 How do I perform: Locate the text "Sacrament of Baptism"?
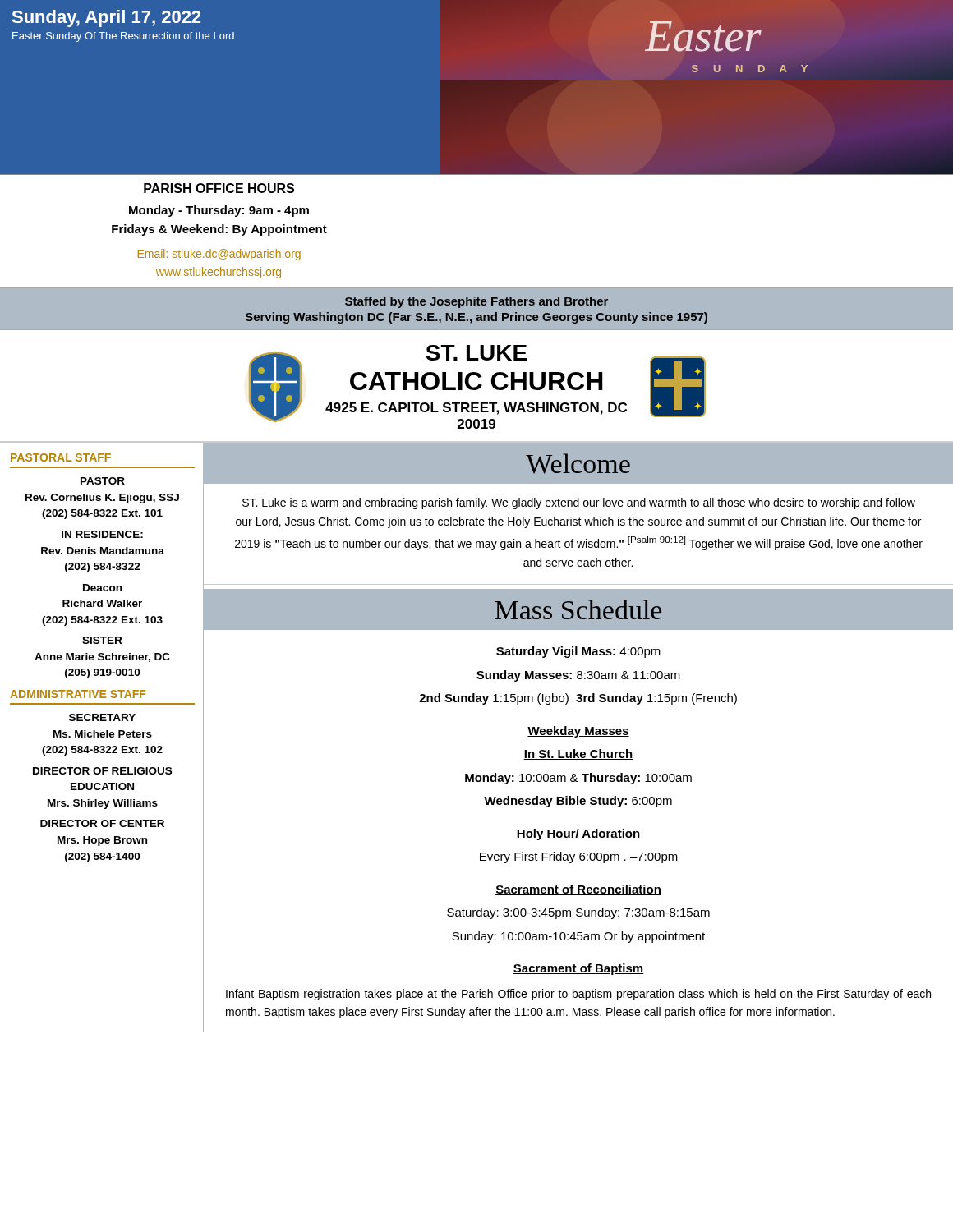point(578,968)
